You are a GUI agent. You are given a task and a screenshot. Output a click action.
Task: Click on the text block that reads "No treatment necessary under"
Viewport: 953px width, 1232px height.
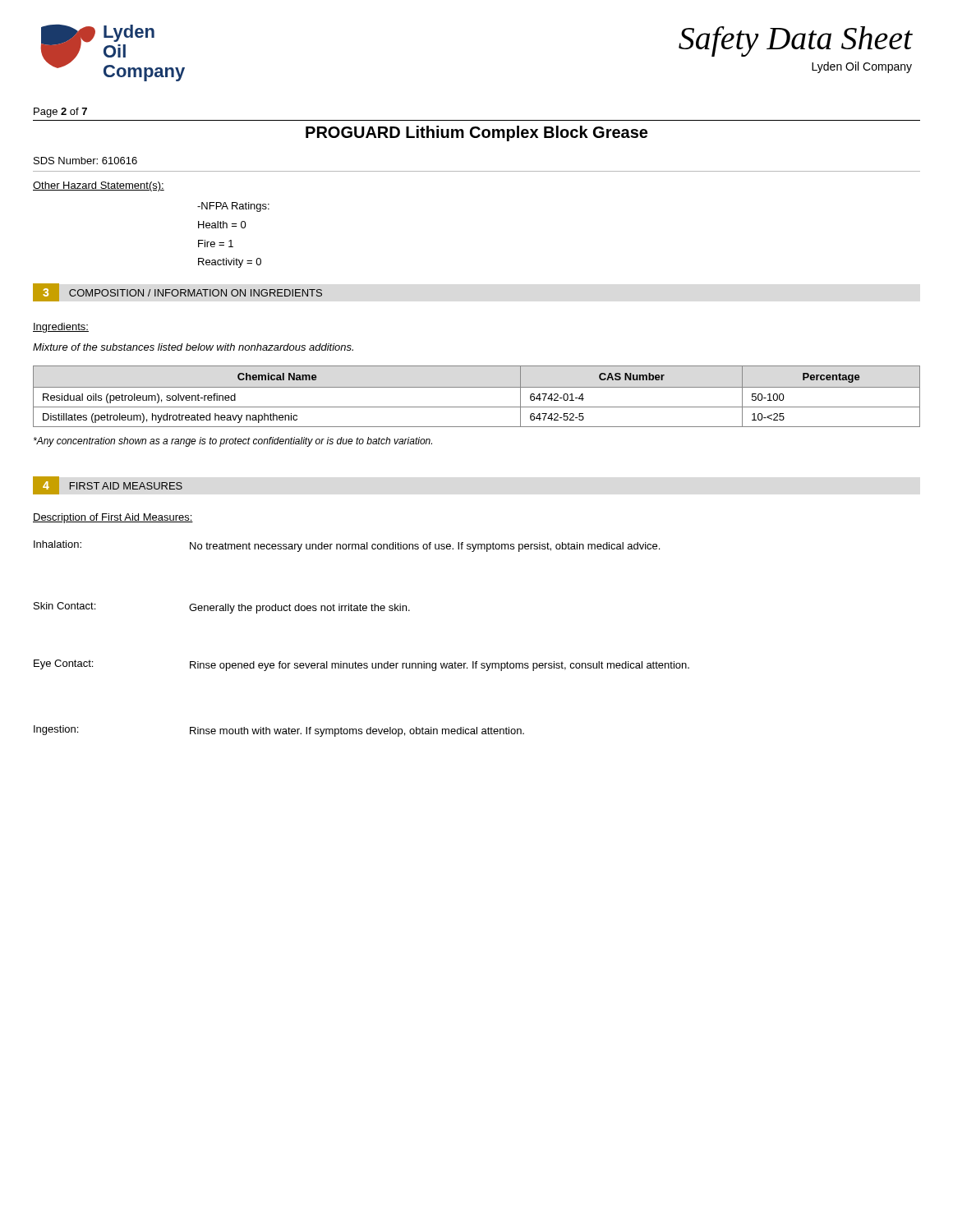pyautogui.click(x=425, y=546)
